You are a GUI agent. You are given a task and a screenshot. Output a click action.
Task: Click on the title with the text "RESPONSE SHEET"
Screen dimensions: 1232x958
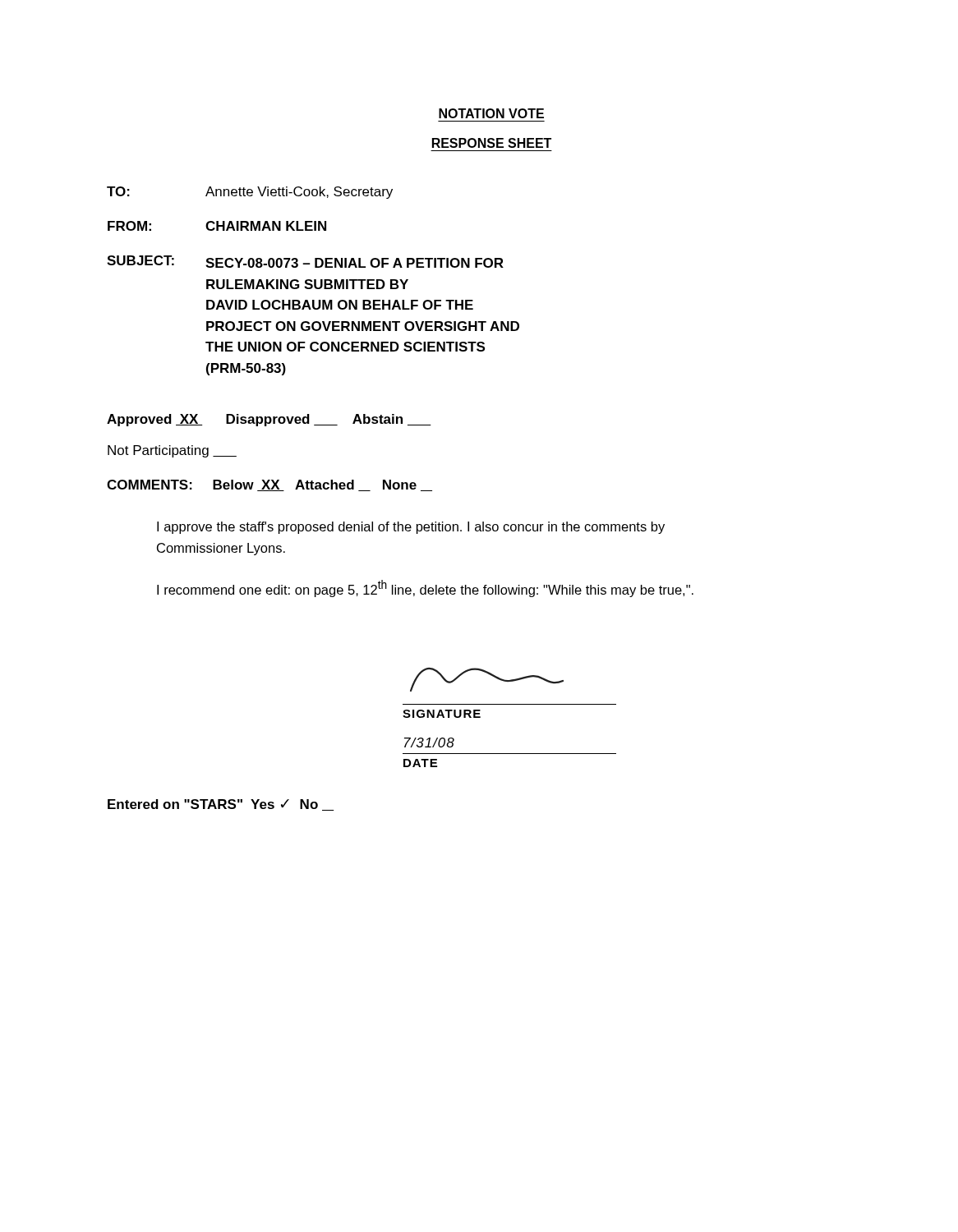click(491, 143)
